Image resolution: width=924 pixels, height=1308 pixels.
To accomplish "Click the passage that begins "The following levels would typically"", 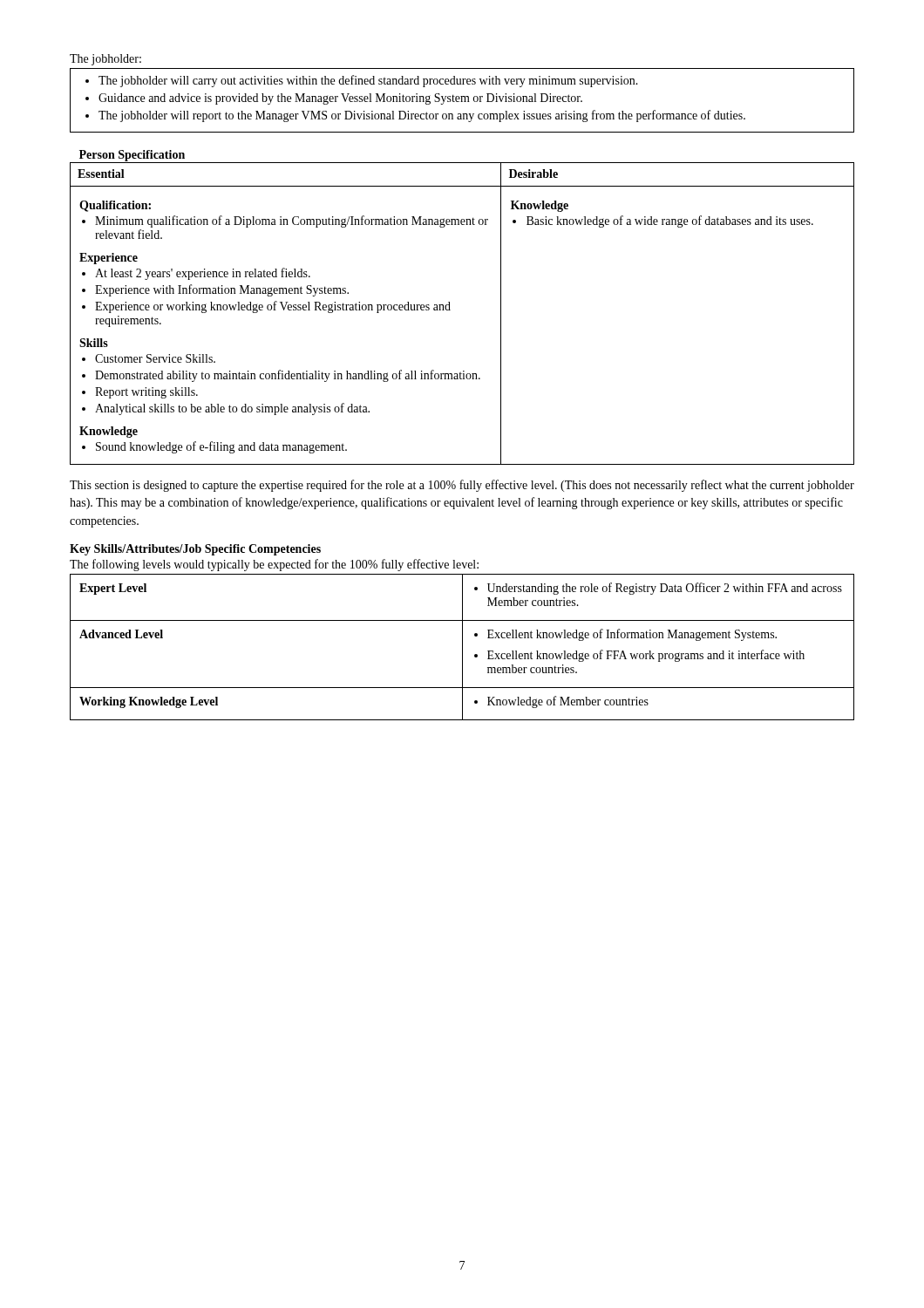I will tap(275, 565).
